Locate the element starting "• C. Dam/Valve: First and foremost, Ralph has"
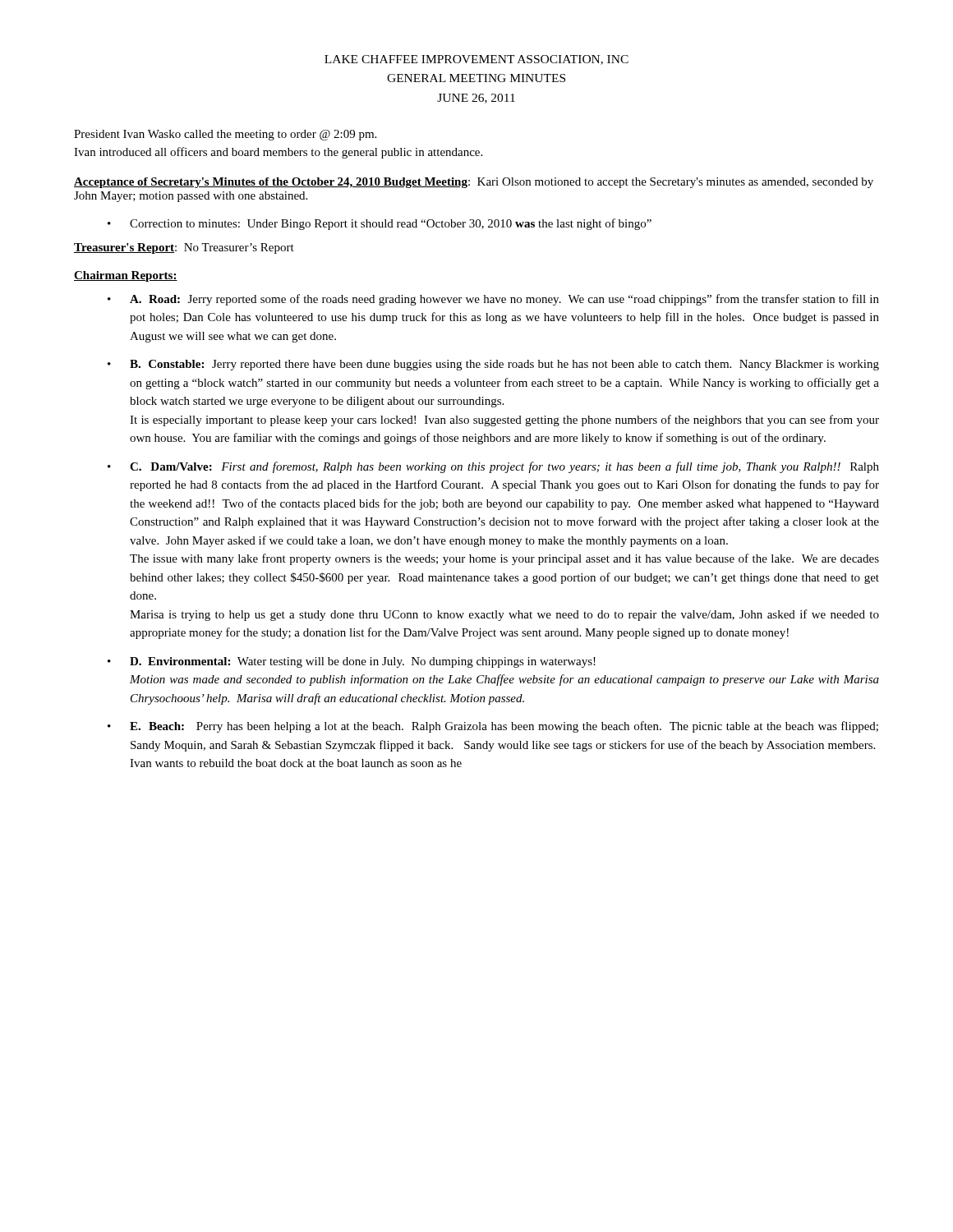 (489, 550)
